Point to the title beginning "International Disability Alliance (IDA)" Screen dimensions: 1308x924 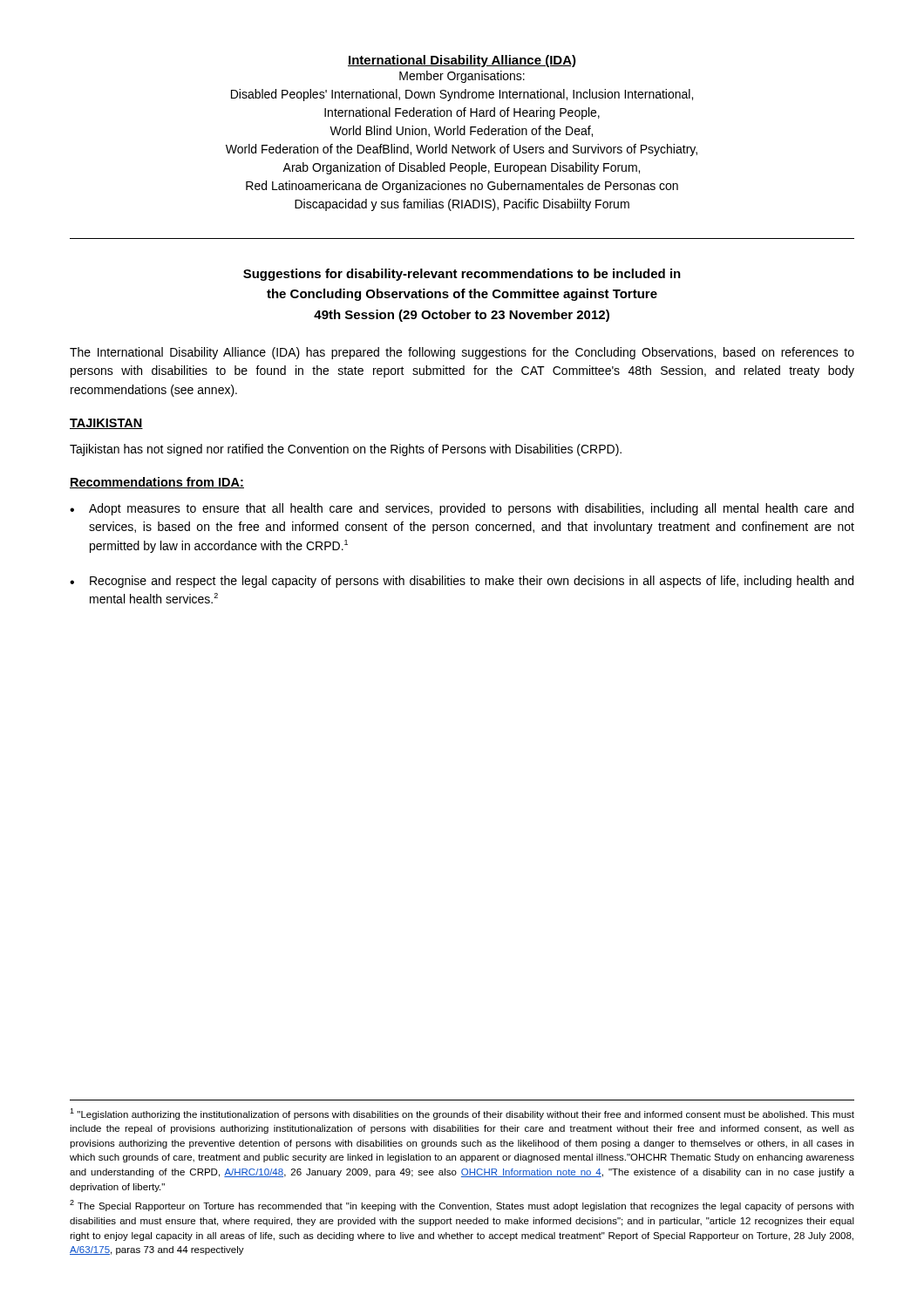(x=462, y=133)
